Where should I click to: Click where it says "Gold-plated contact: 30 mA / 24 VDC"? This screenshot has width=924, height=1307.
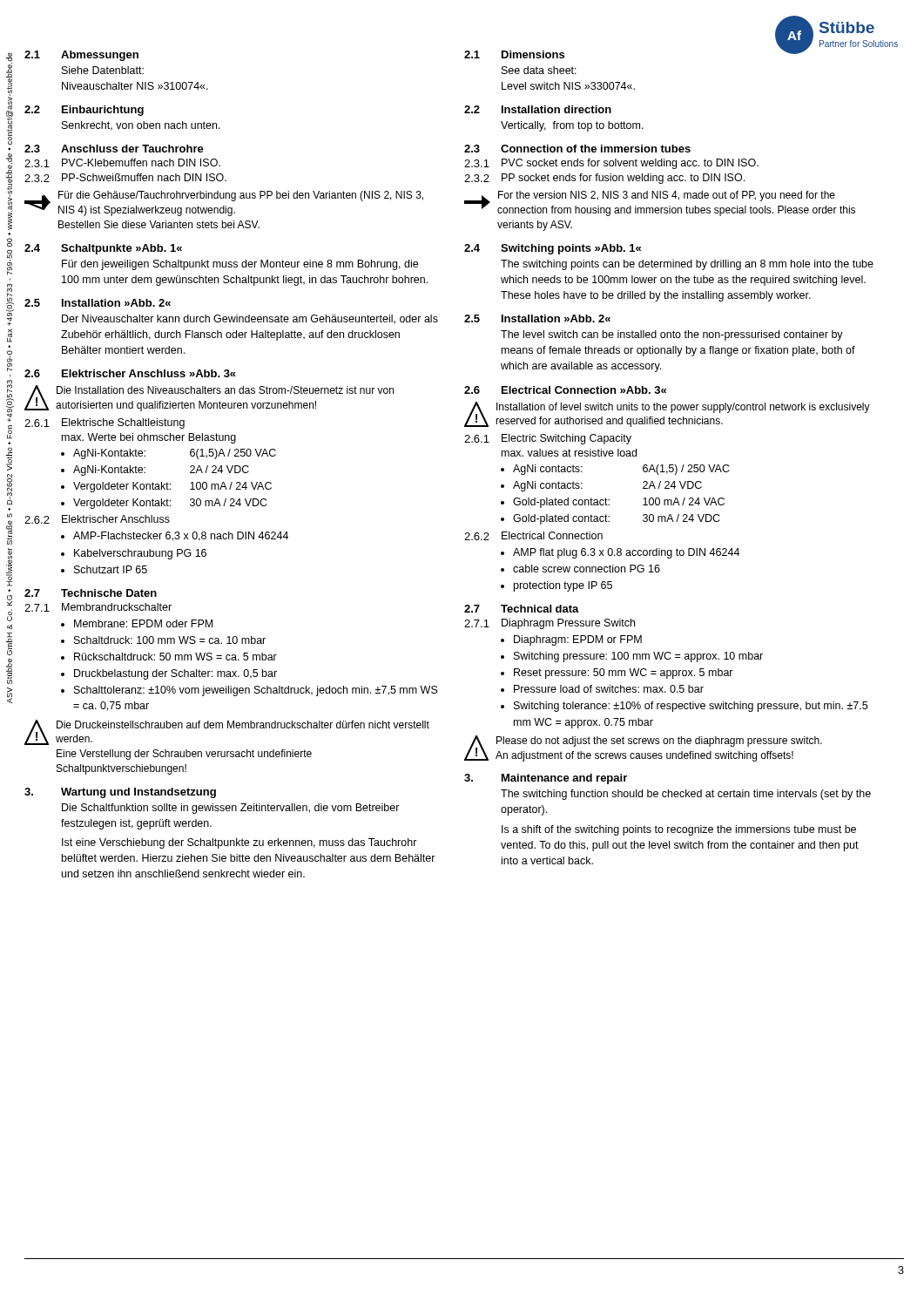coord(617,519)
